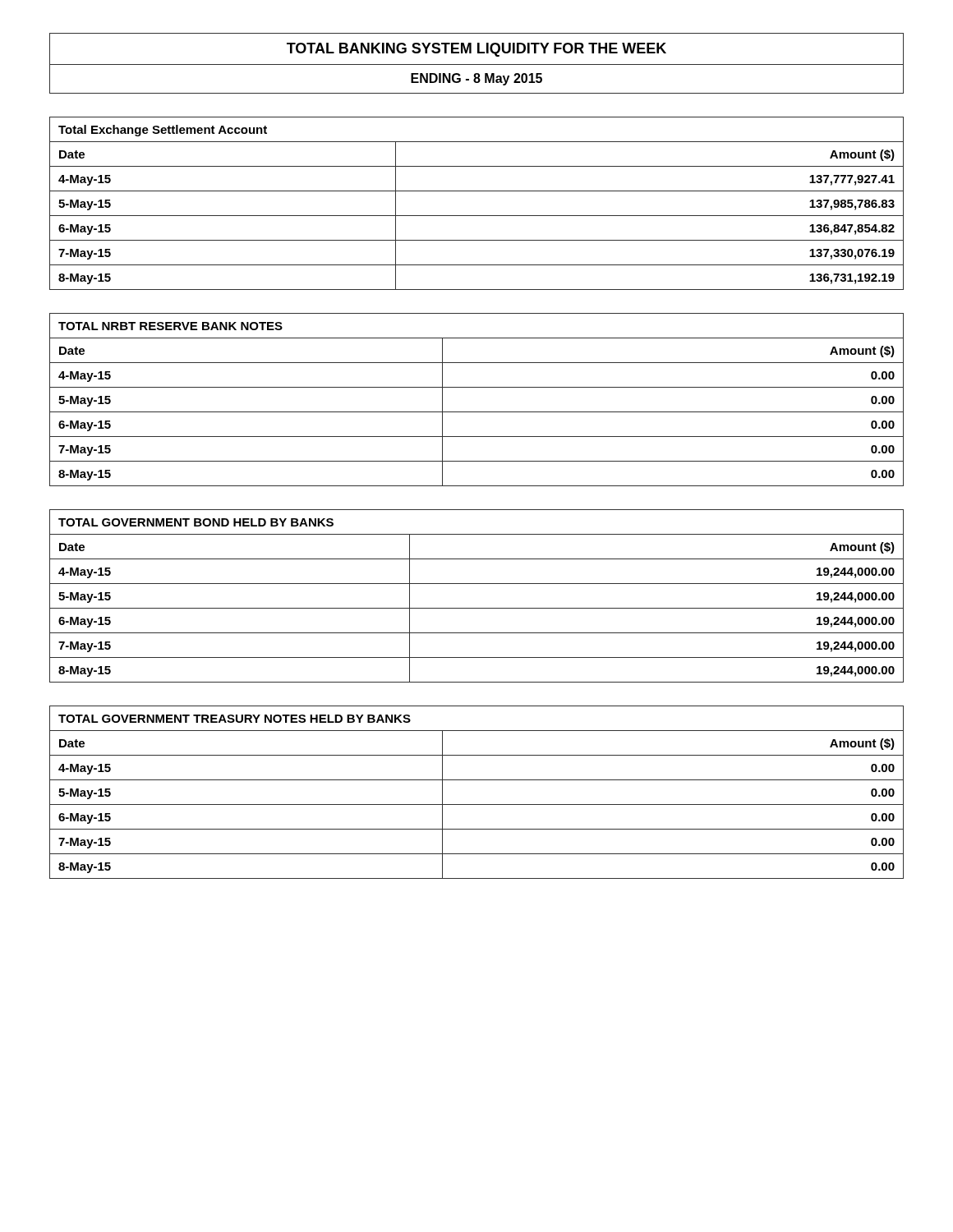Find the table that mentions "TOTAL GOVERNMENT TREASURY"

coord(476,792)
